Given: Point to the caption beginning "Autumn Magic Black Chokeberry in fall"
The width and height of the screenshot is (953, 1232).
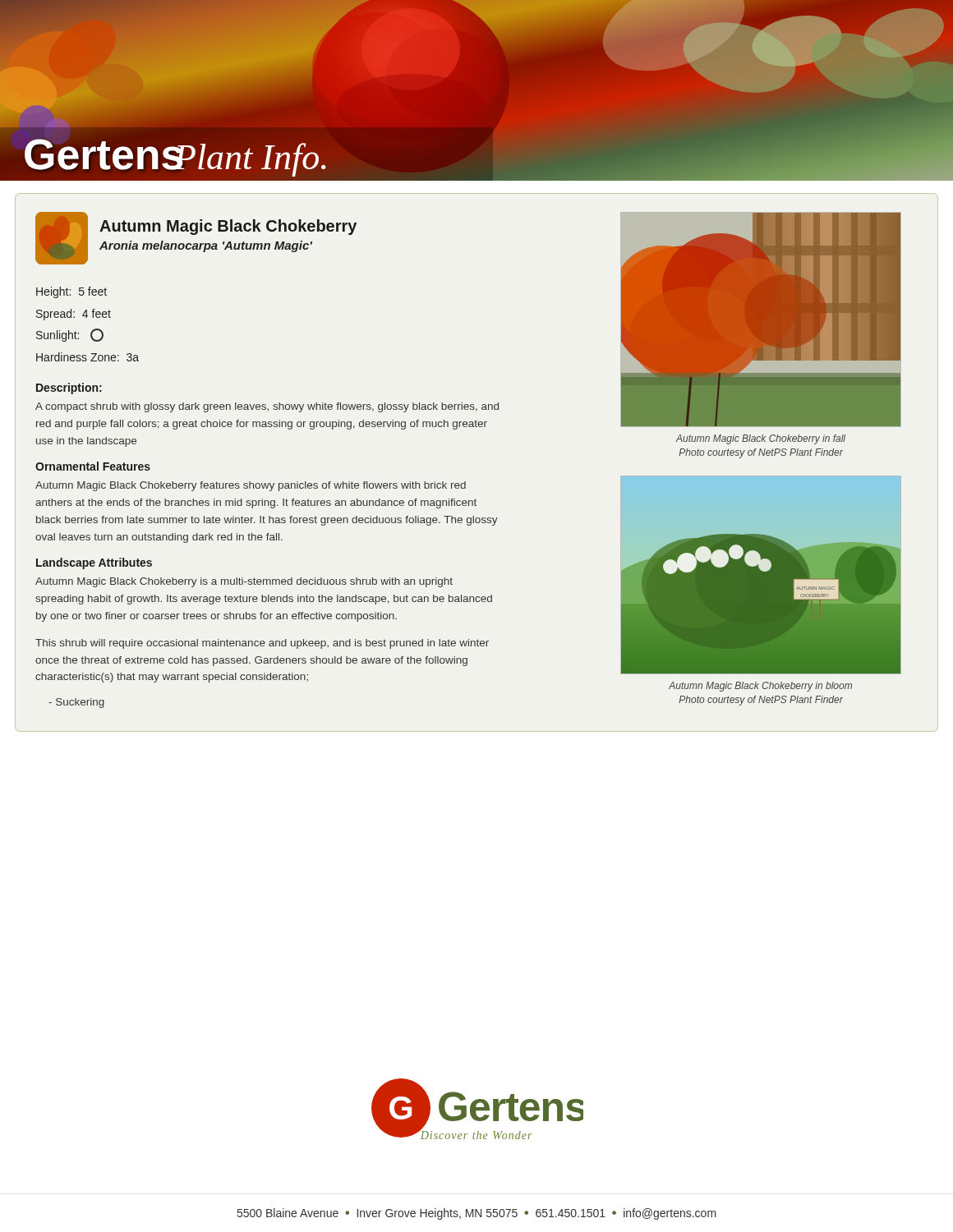Looking at the screenshot, I should (x=761, y=446).
